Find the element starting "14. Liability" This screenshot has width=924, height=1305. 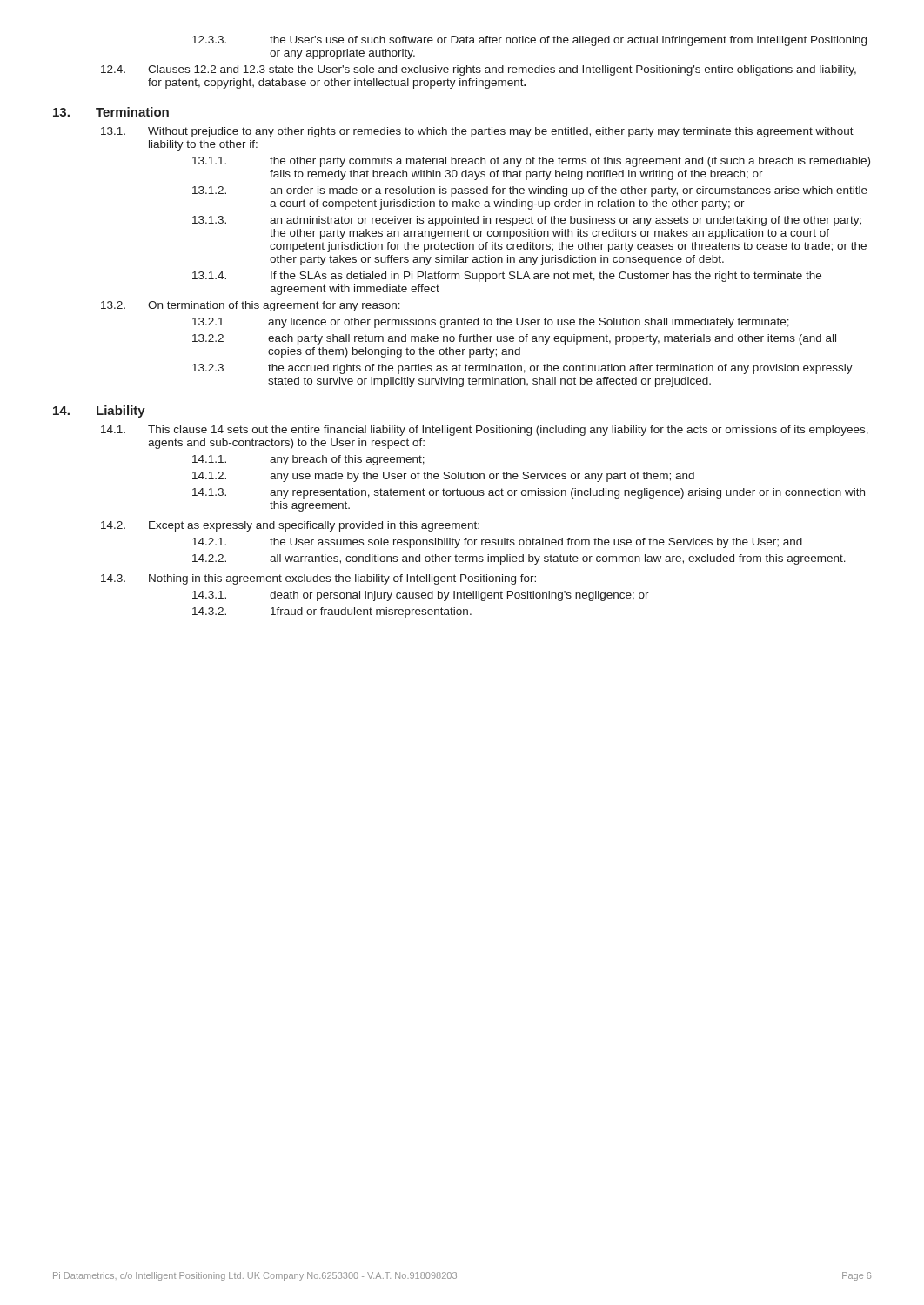[x=99, y=410]
